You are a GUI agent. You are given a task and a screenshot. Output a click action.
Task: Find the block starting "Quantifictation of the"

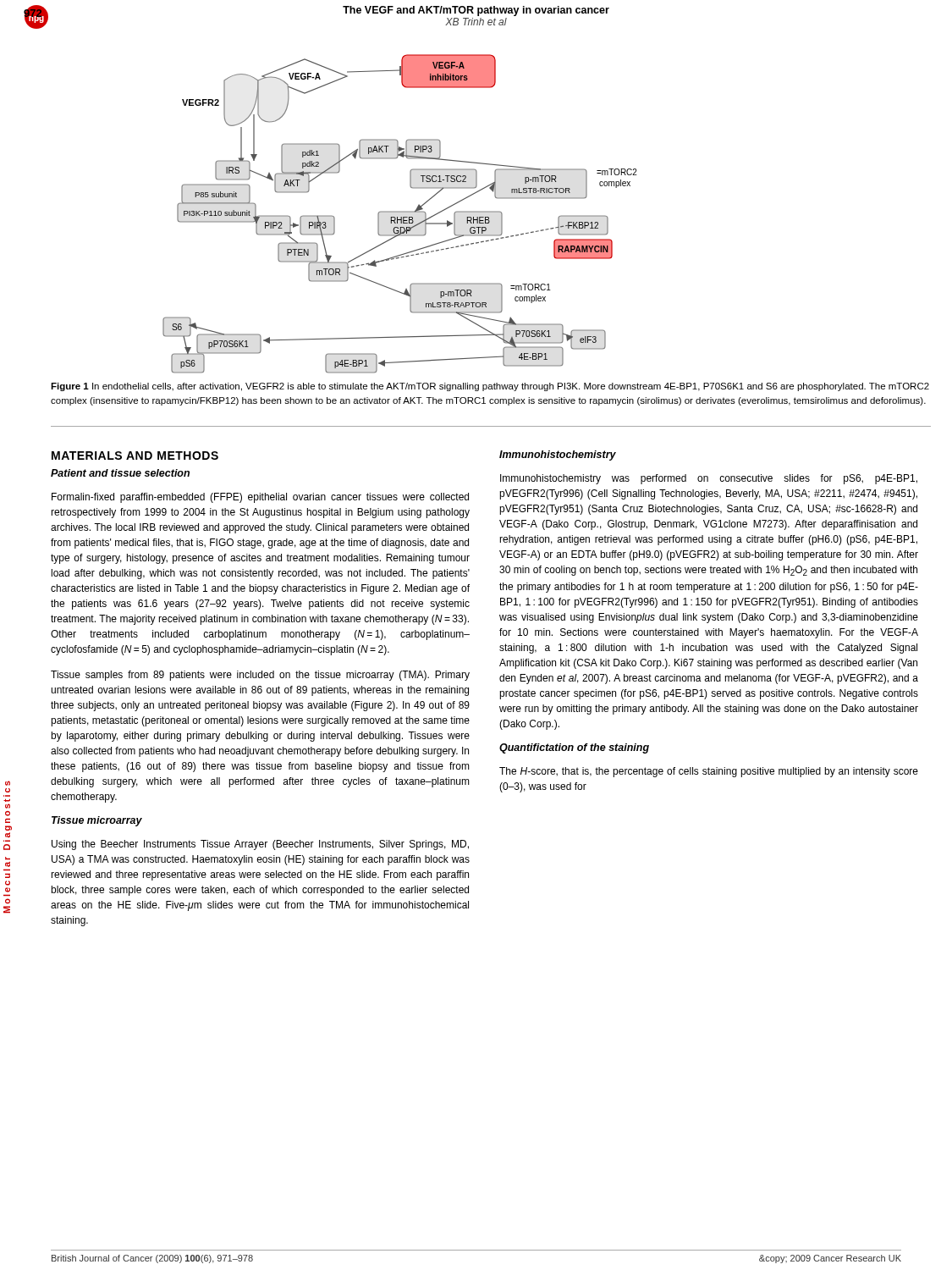574,748
